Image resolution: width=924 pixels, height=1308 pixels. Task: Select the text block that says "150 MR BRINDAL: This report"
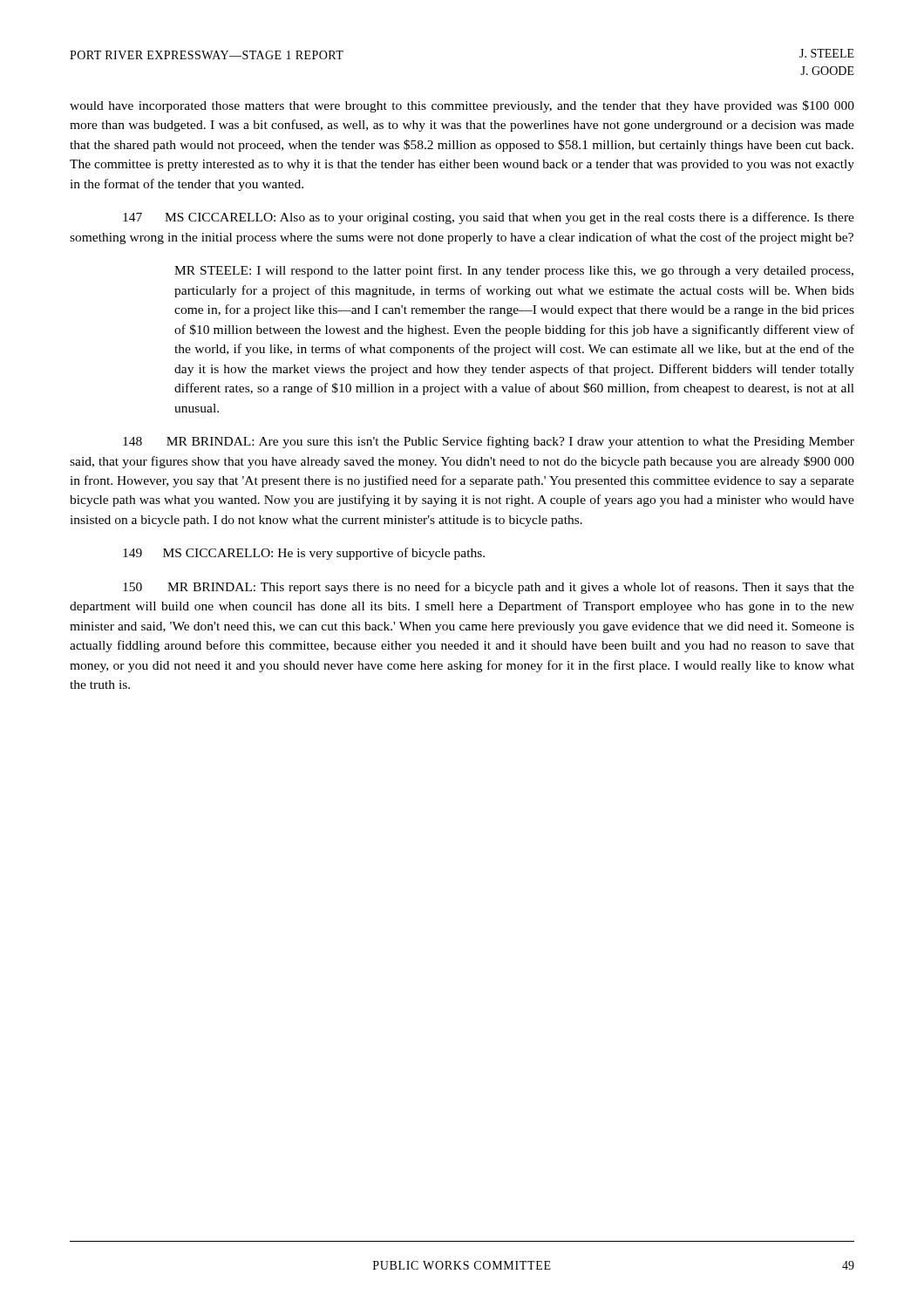click(462, 635)
